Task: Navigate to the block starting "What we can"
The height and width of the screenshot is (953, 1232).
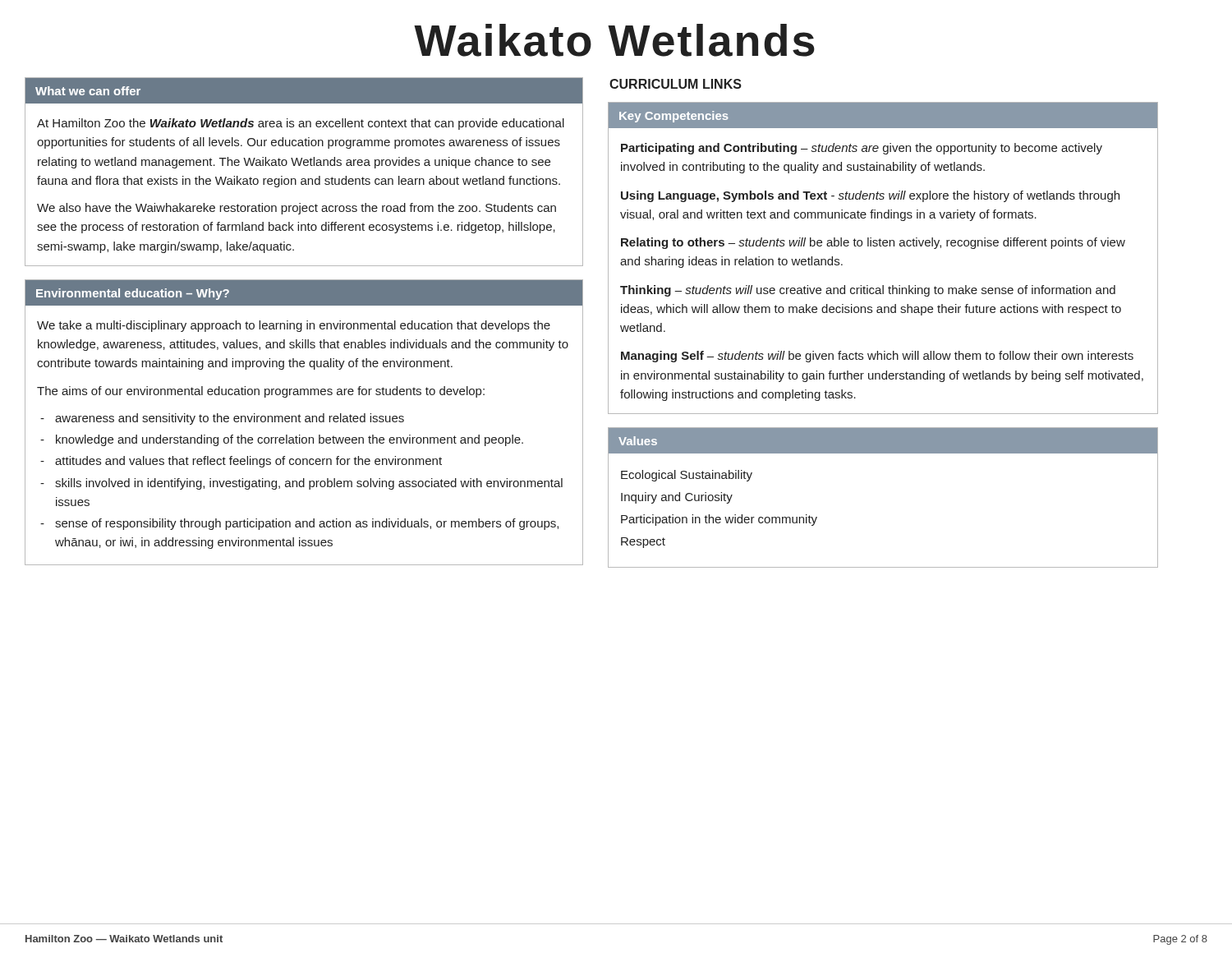Action: 88,91
